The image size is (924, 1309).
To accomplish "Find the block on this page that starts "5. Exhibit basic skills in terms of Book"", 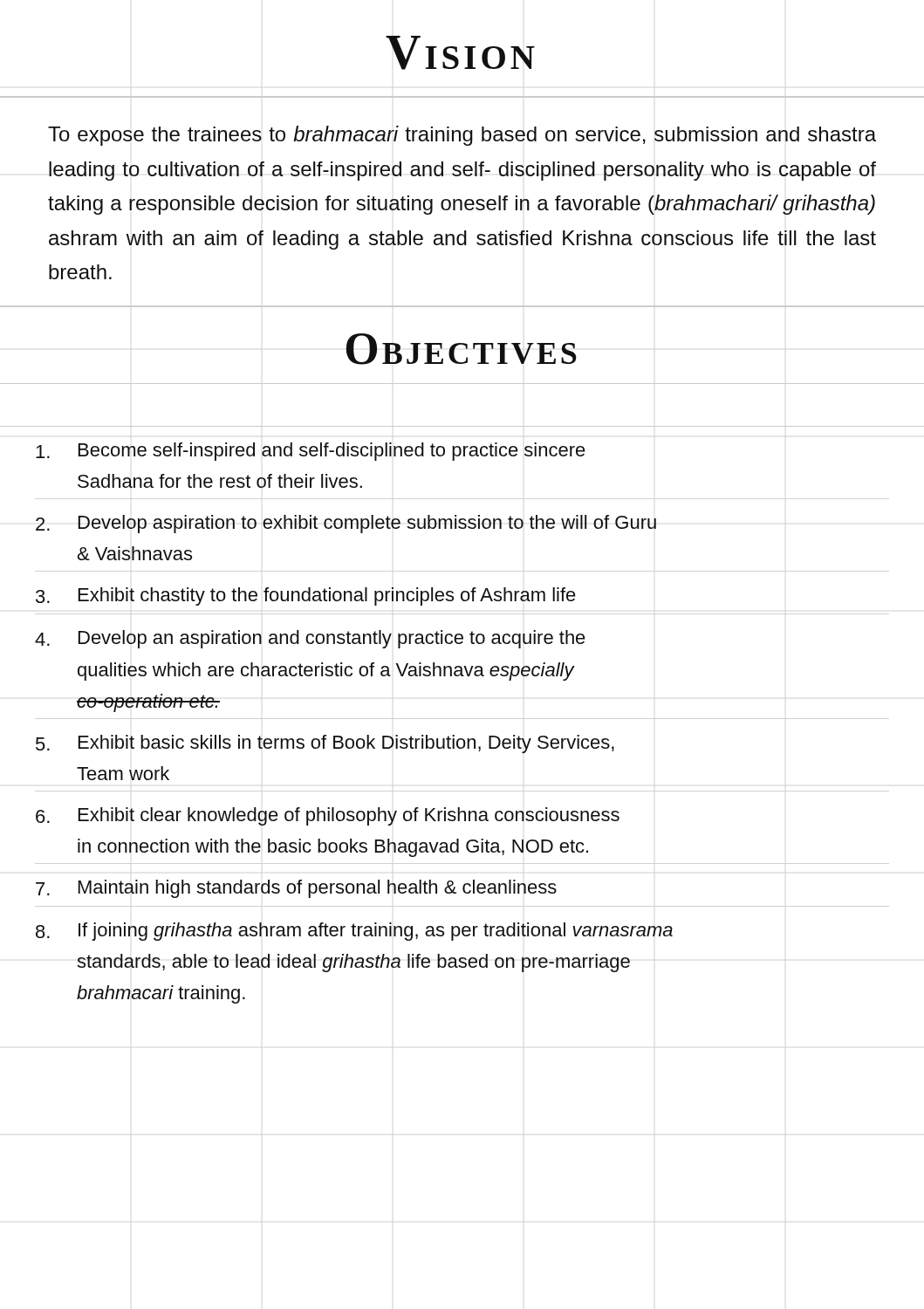I will [462, 758].
